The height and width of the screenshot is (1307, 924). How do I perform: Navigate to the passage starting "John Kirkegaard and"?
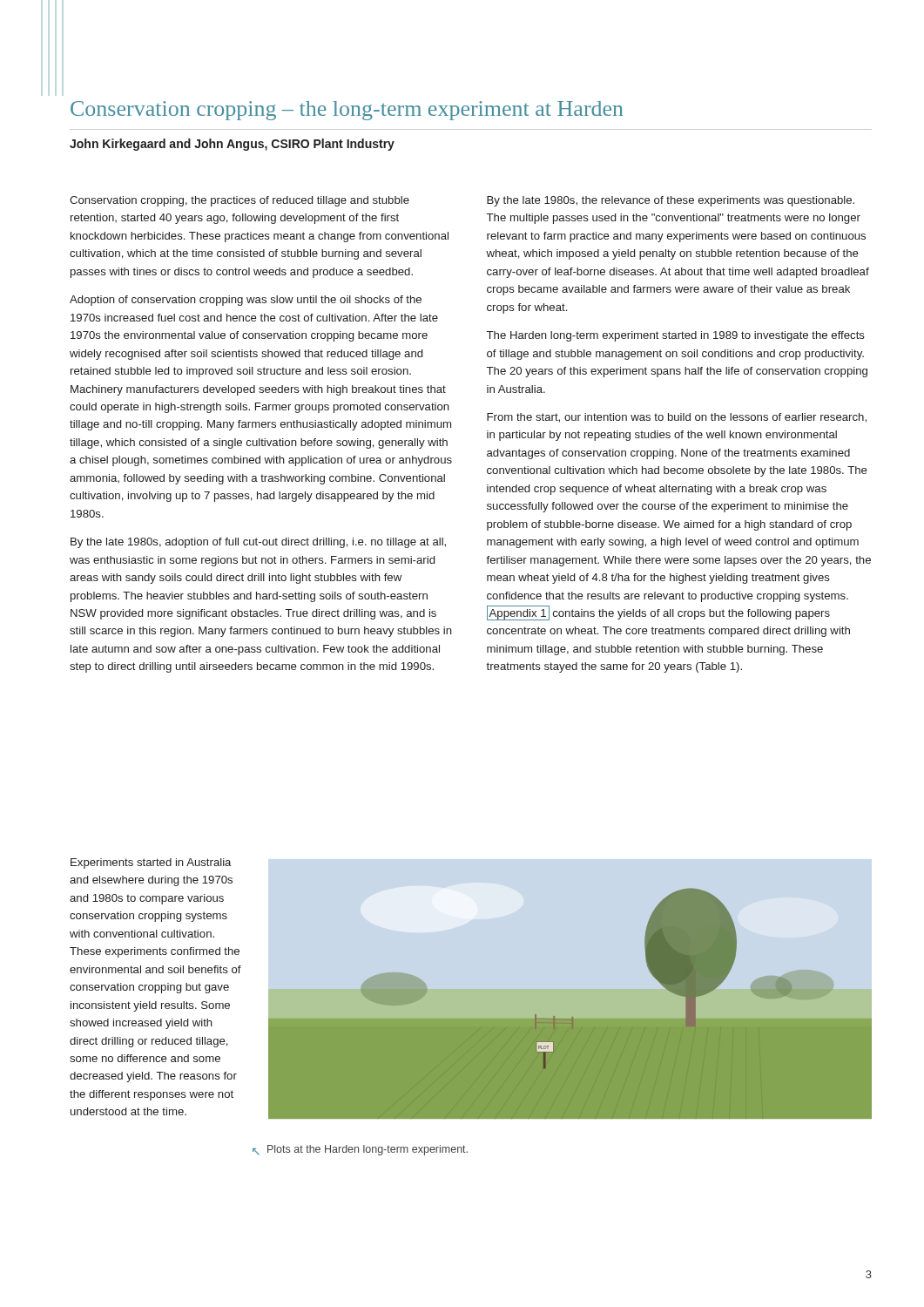[232, 145]
